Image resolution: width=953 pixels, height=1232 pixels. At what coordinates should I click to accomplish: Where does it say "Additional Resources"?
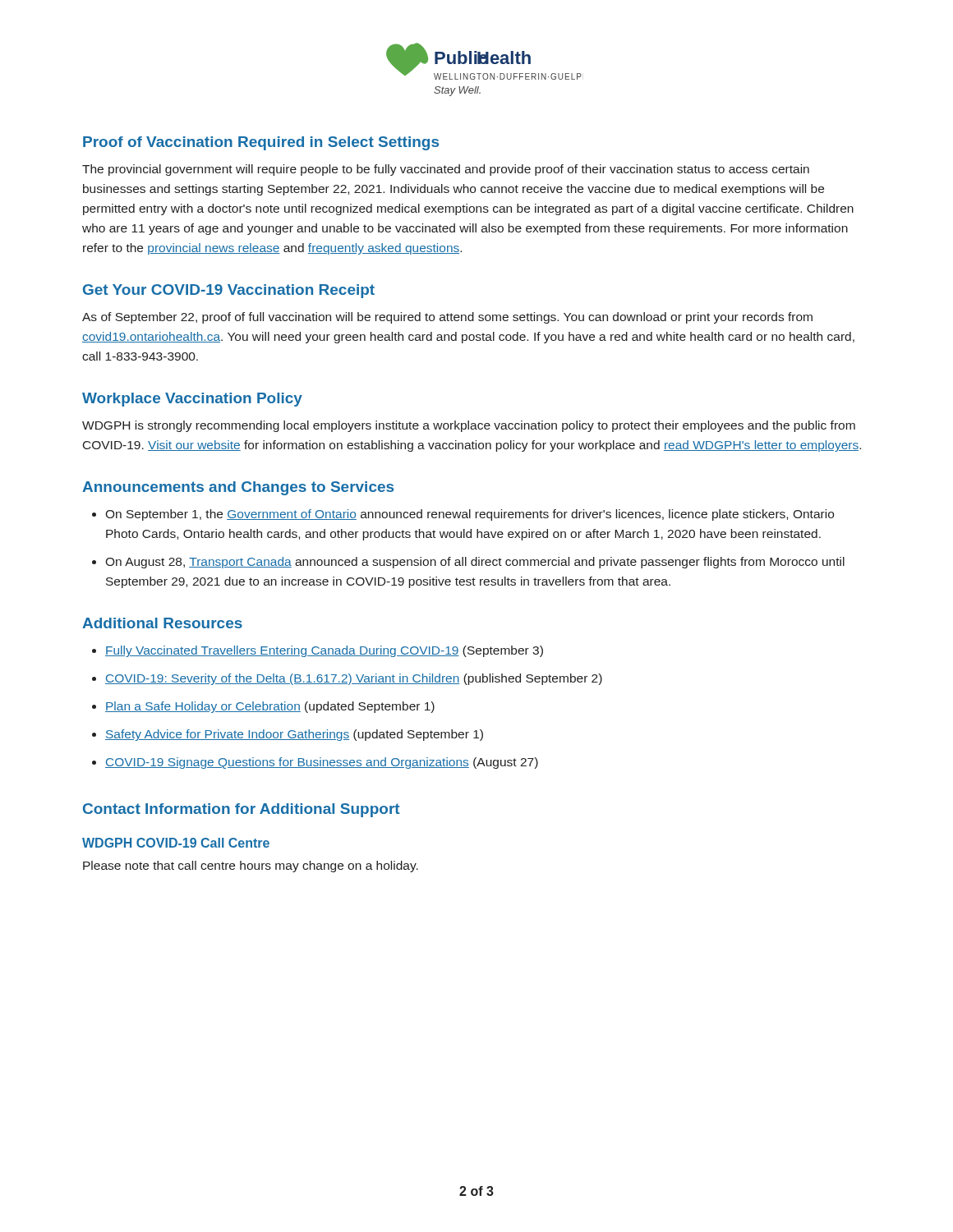click(x=162, y=623)
